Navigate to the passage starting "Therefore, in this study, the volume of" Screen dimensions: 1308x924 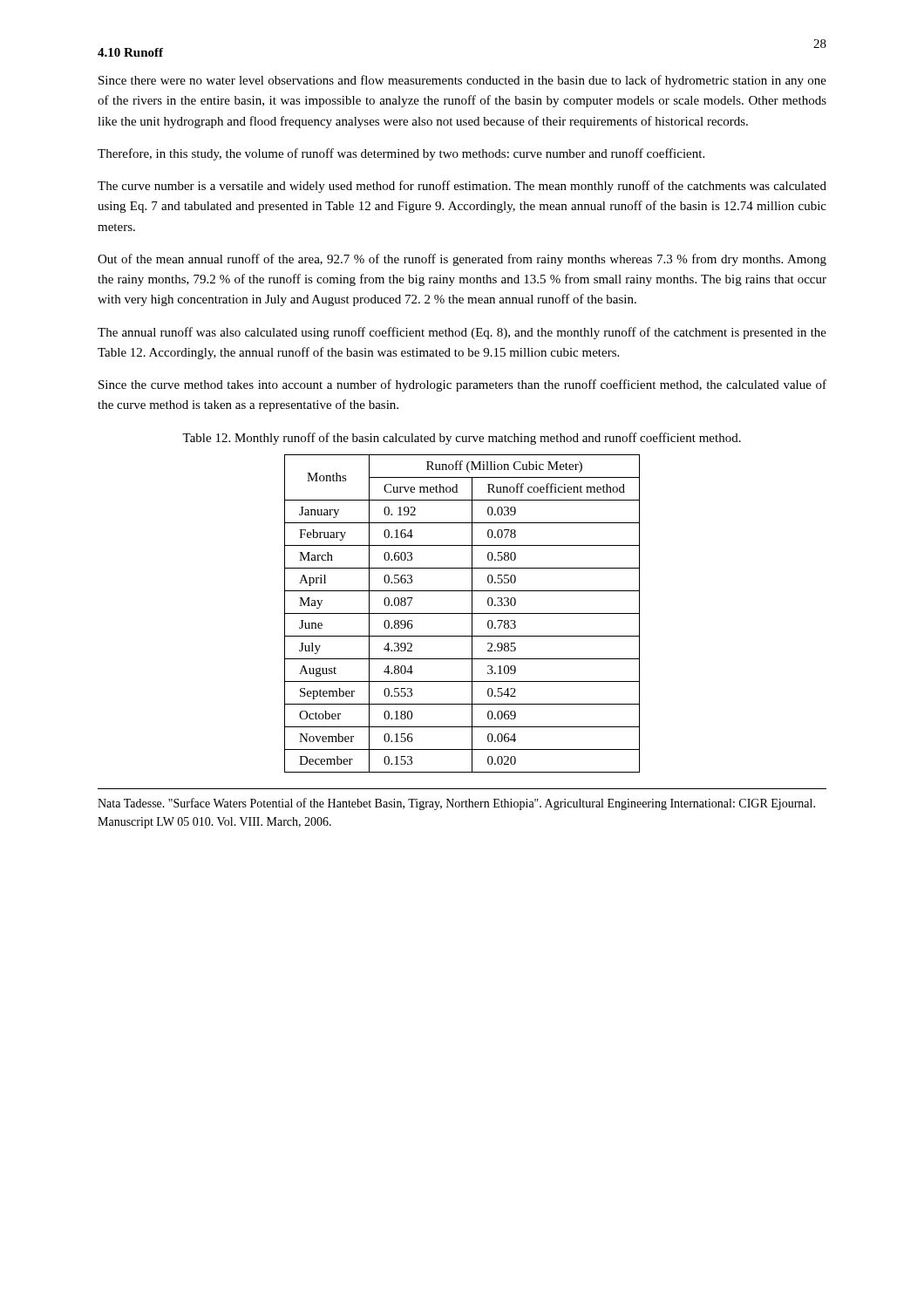click(x=402, y=153)
